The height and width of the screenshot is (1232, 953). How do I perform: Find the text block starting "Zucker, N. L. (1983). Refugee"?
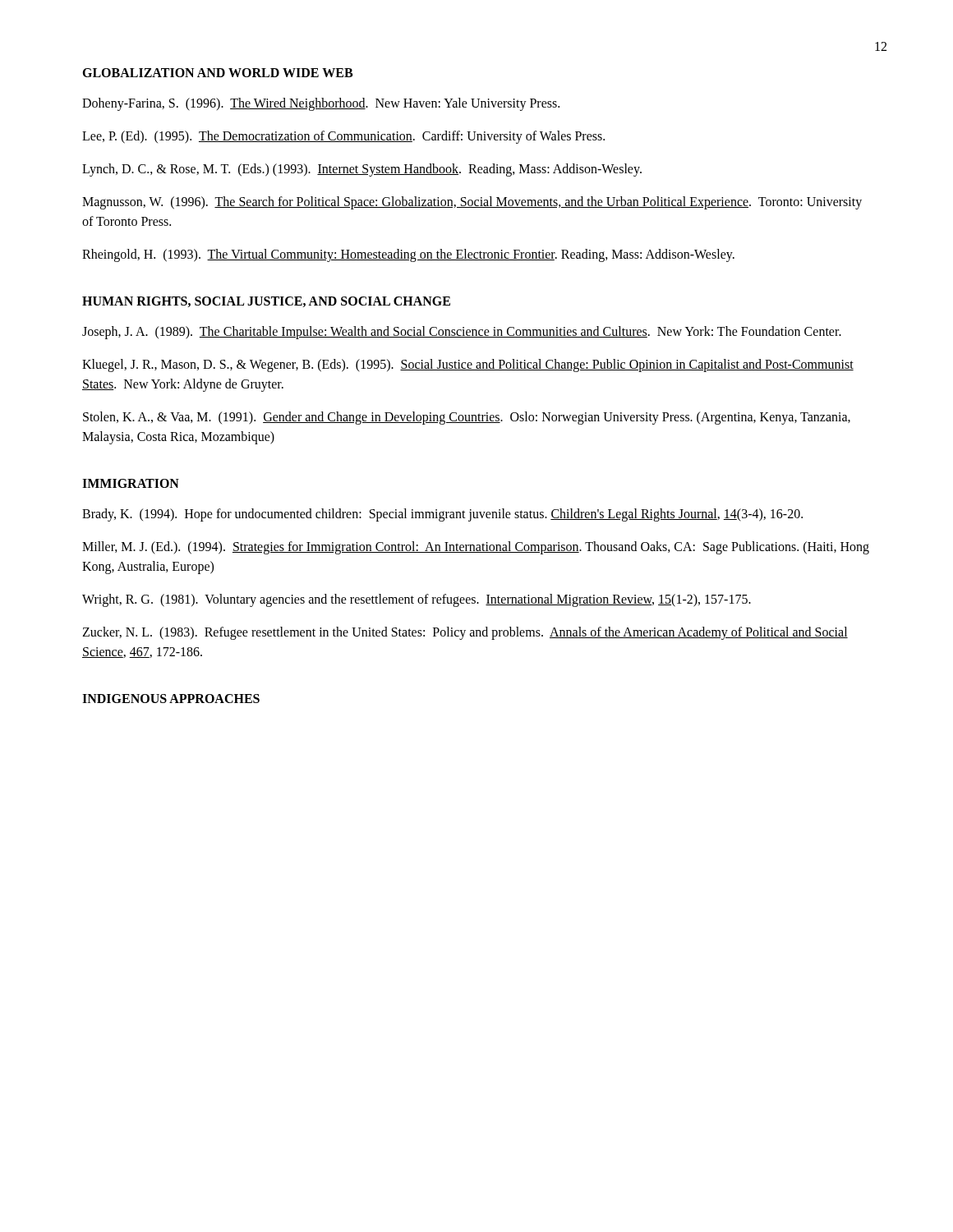pos(465,642)
